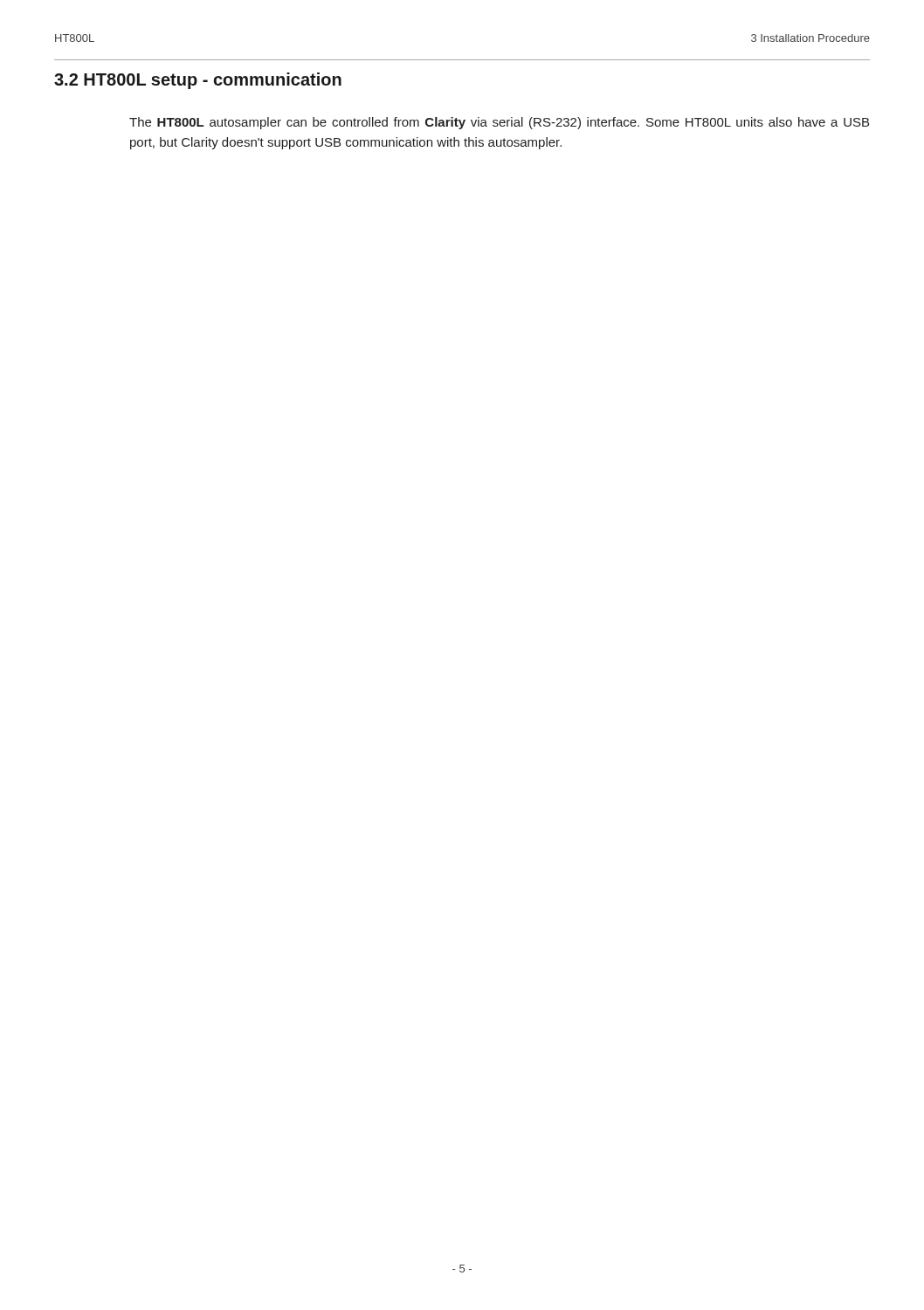Locate the section header that says "3.2 HT800L setup - communication"
The width and height of the screenshot is (924, 1310).
point(198,79)
